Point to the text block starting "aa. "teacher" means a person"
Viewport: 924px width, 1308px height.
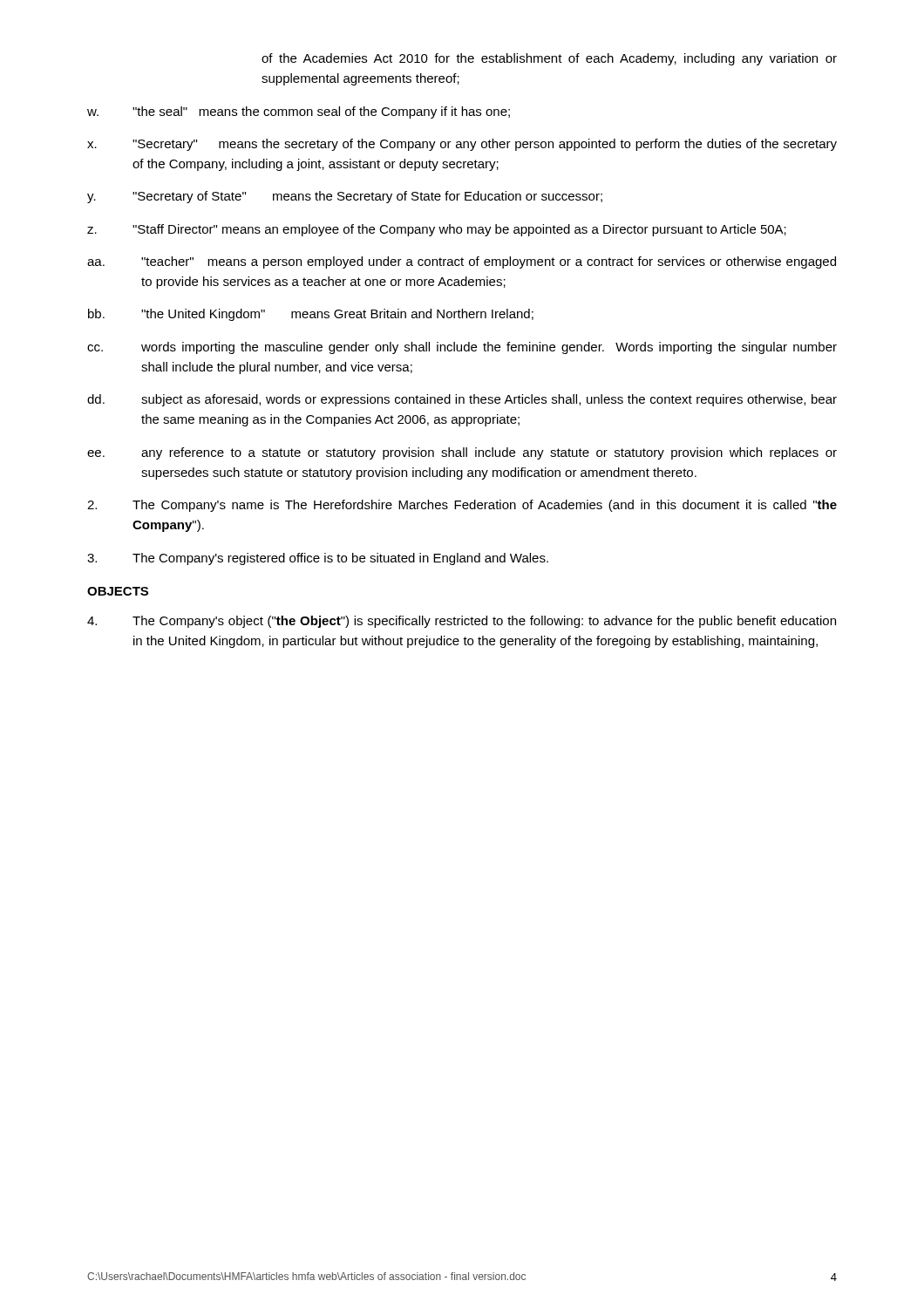point(462,271)
